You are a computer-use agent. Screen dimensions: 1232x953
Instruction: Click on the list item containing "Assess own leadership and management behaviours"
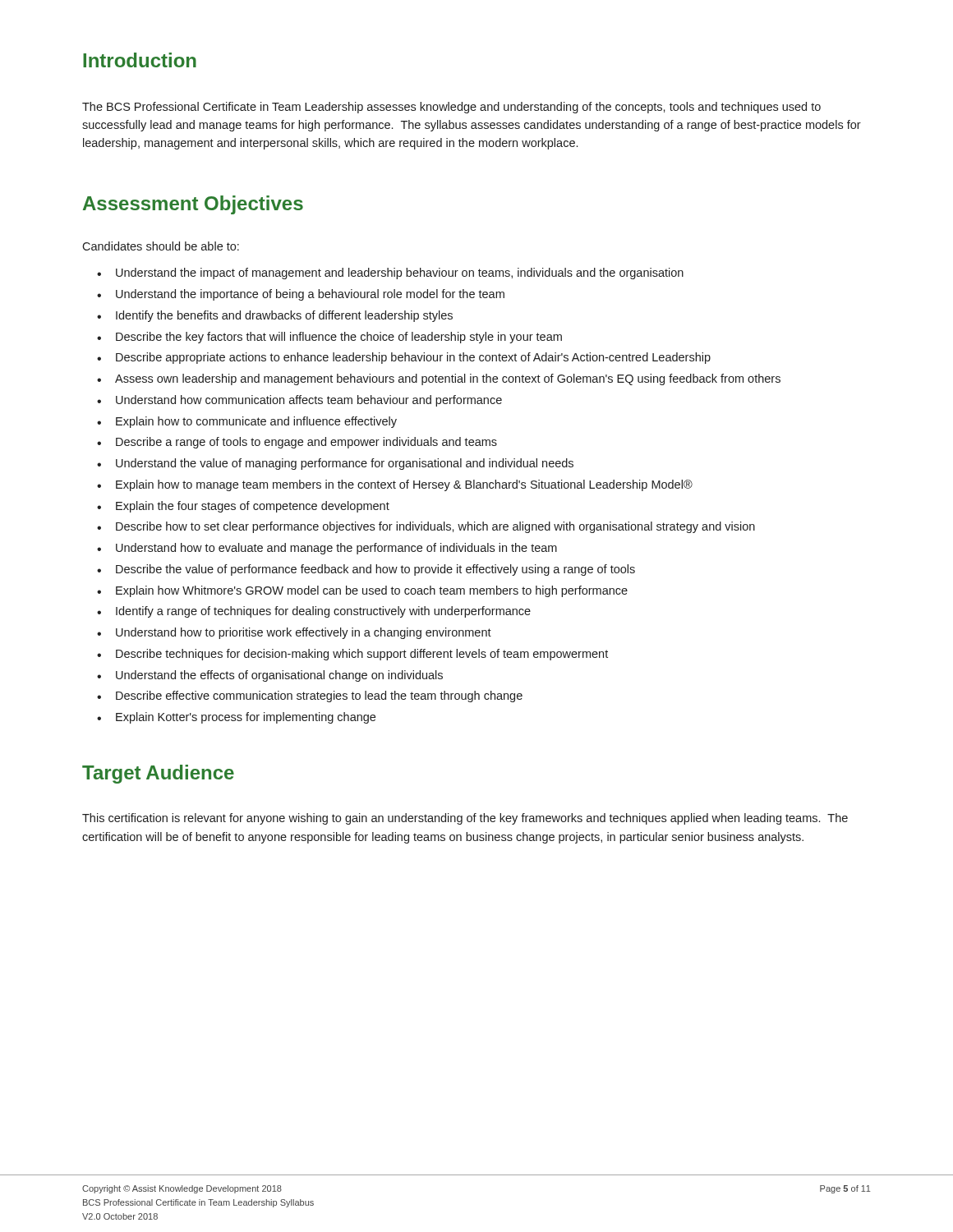coord(448,379)
